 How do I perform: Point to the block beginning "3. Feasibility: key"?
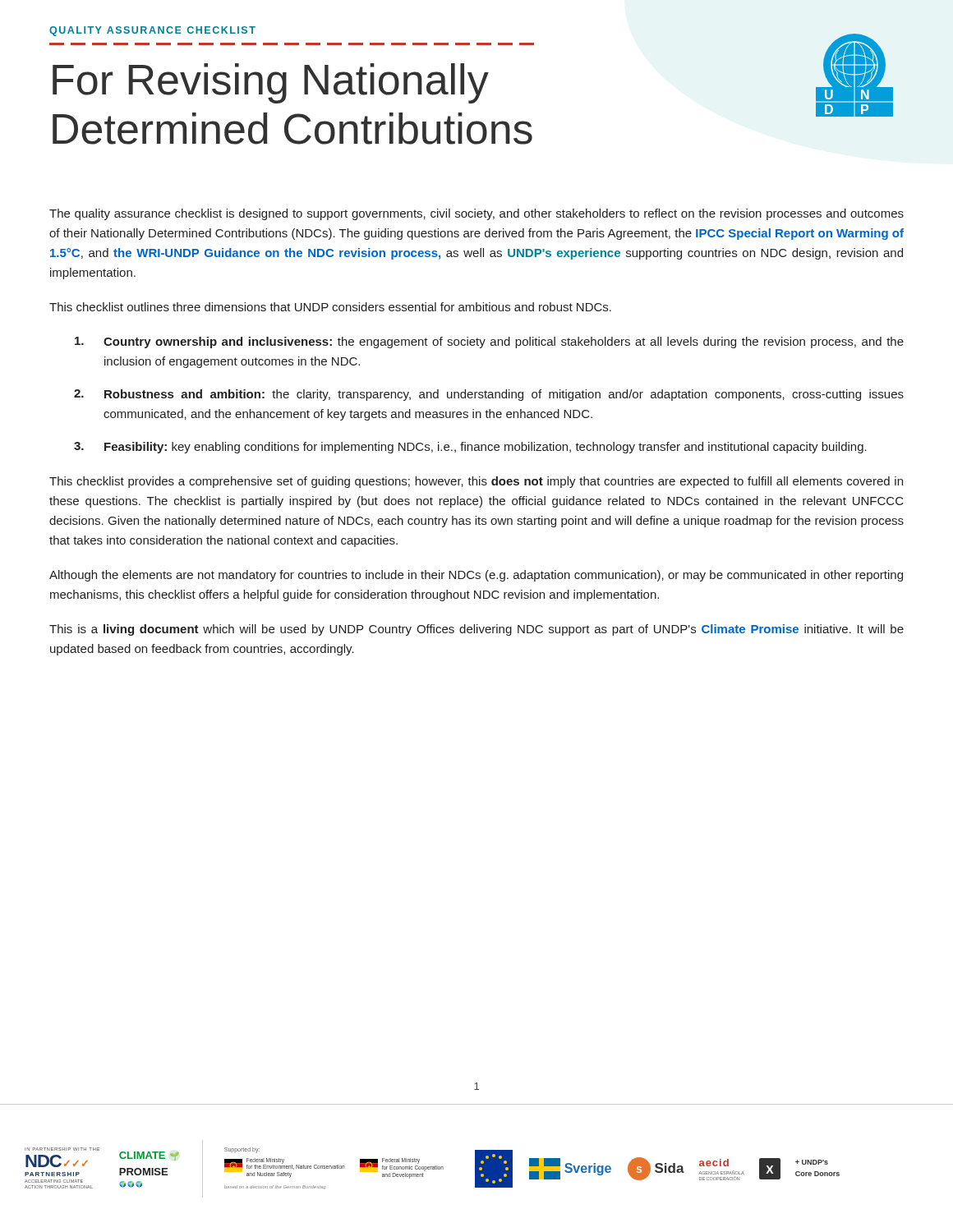tap(471, 447)
